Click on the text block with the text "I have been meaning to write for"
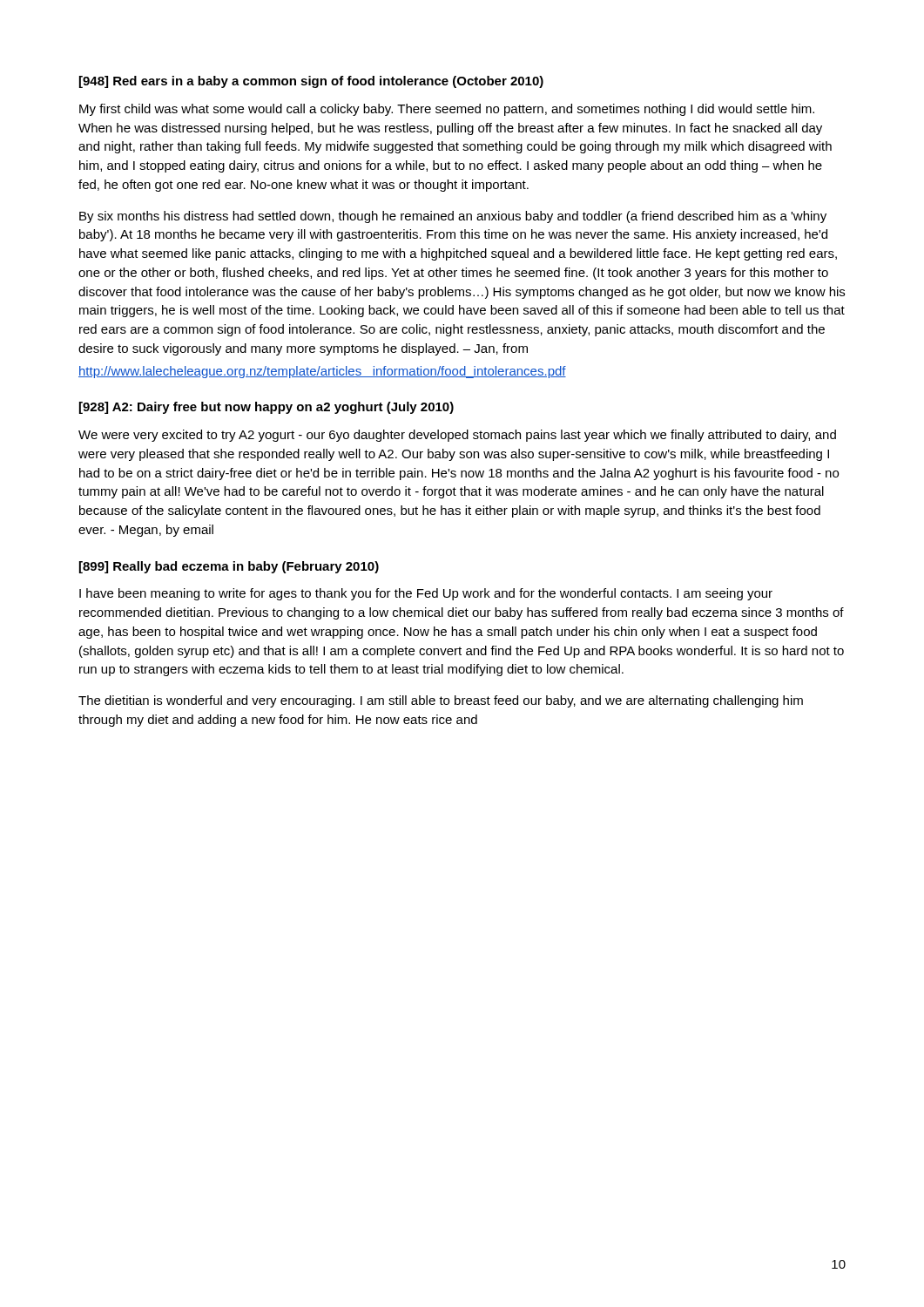The height and width of the screenshot is (1307, 924). [461, 631]
